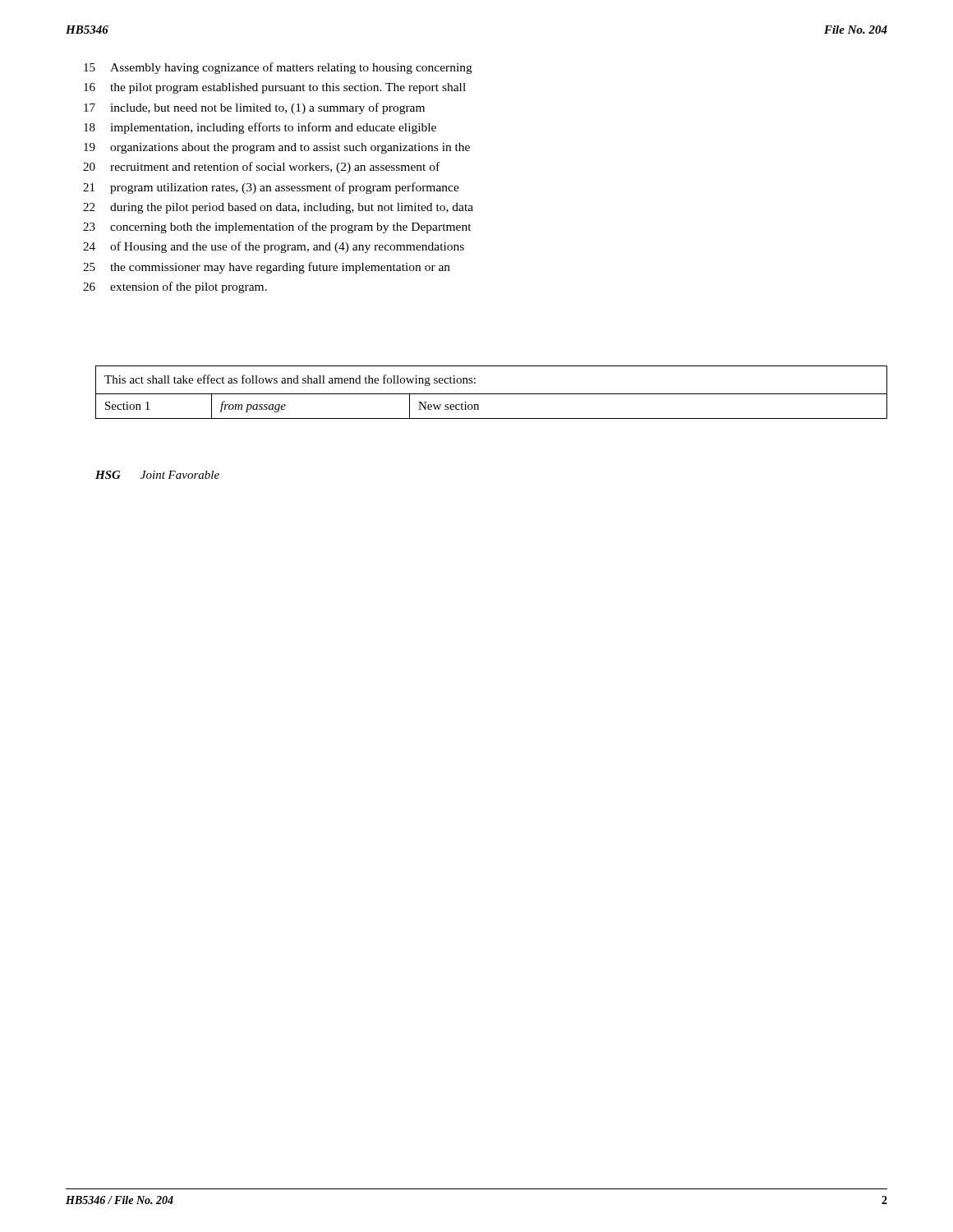The width and height of the screenshot is (953, 1232).
Task: Click on the text that says "HSGJoint Favorable"
Action: 157,475
